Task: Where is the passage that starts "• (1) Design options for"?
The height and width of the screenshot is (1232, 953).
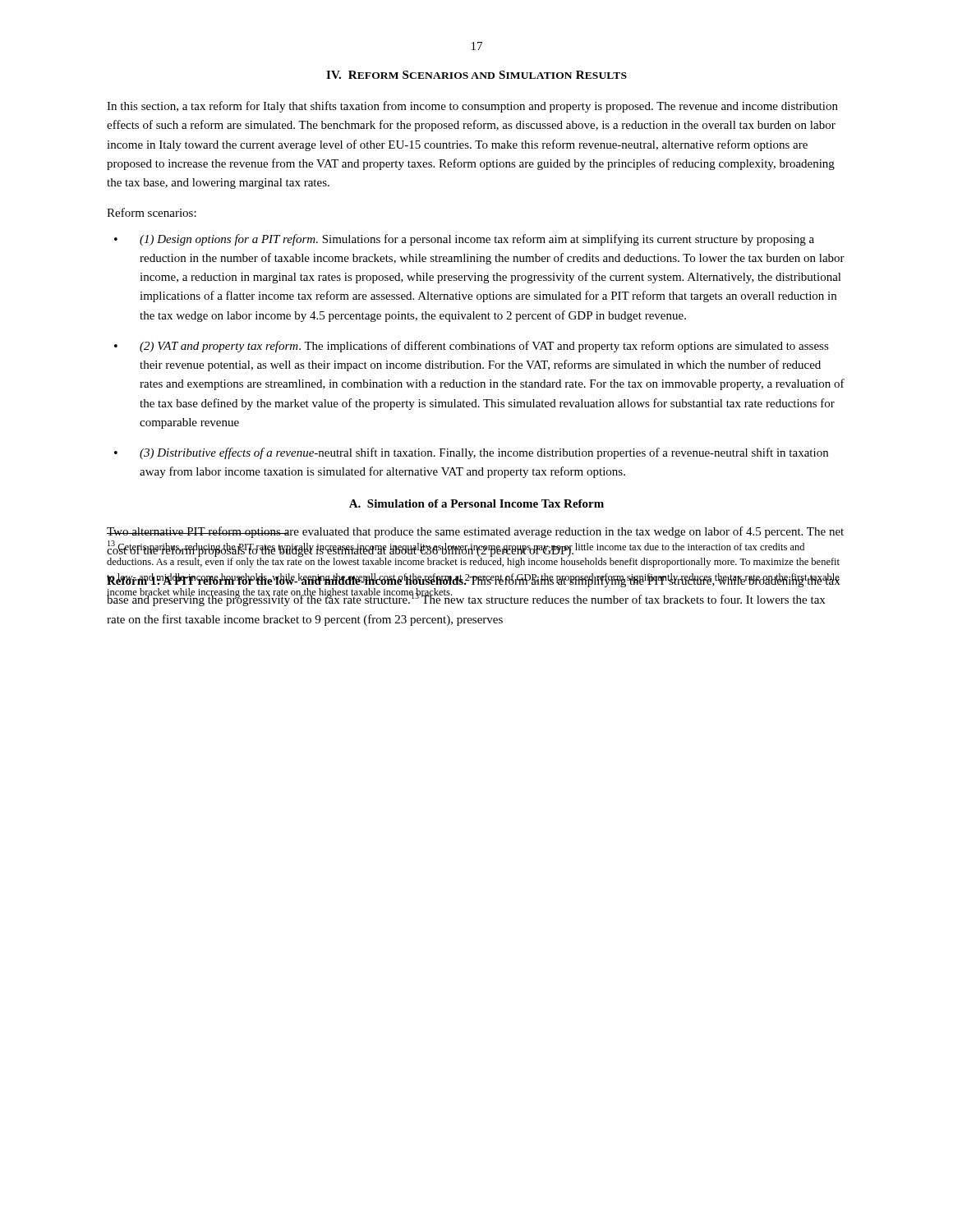Action: pyautogui.click(x=476, y=277)
